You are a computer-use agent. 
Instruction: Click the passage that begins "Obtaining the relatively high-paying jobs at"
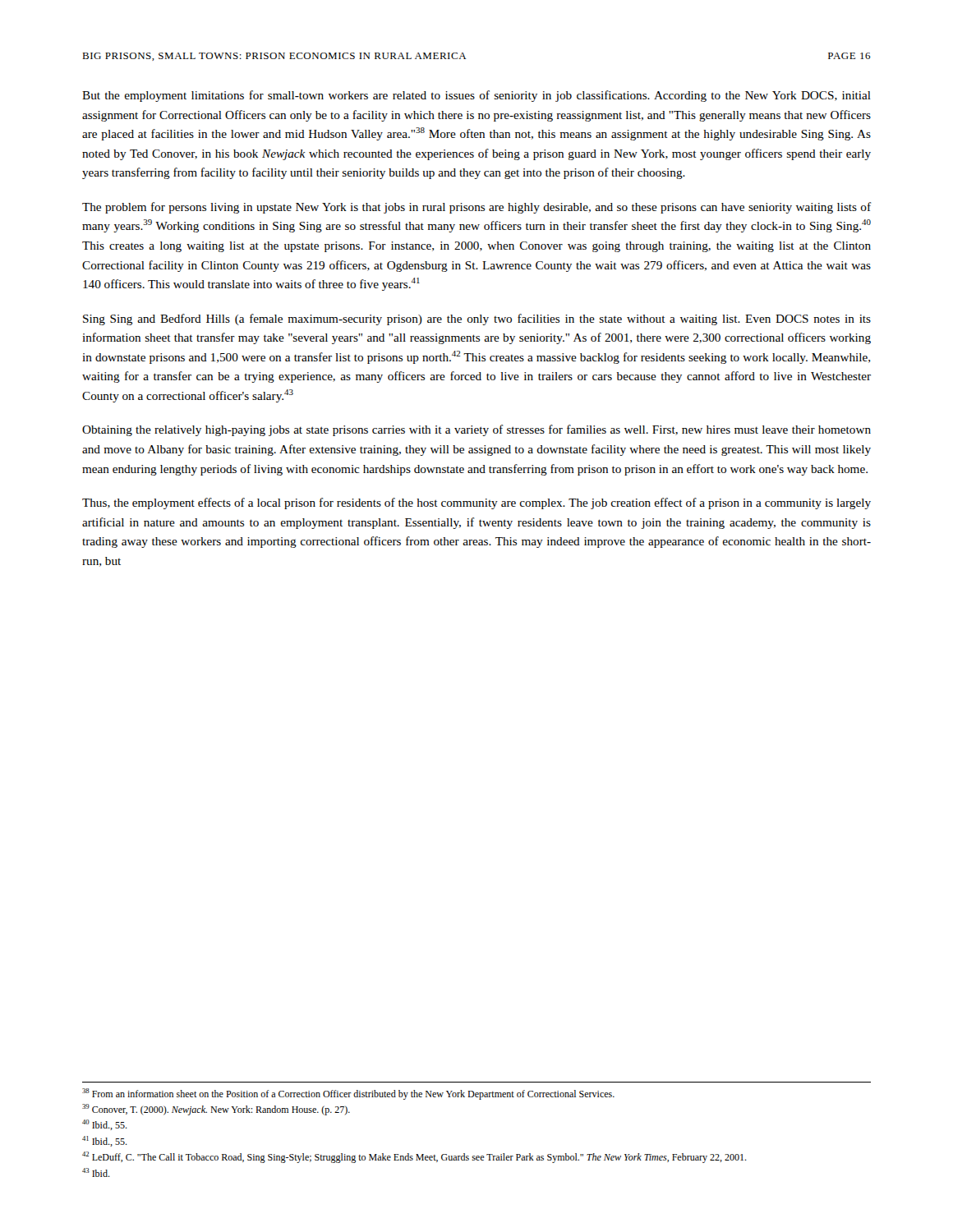coord(476,449)
